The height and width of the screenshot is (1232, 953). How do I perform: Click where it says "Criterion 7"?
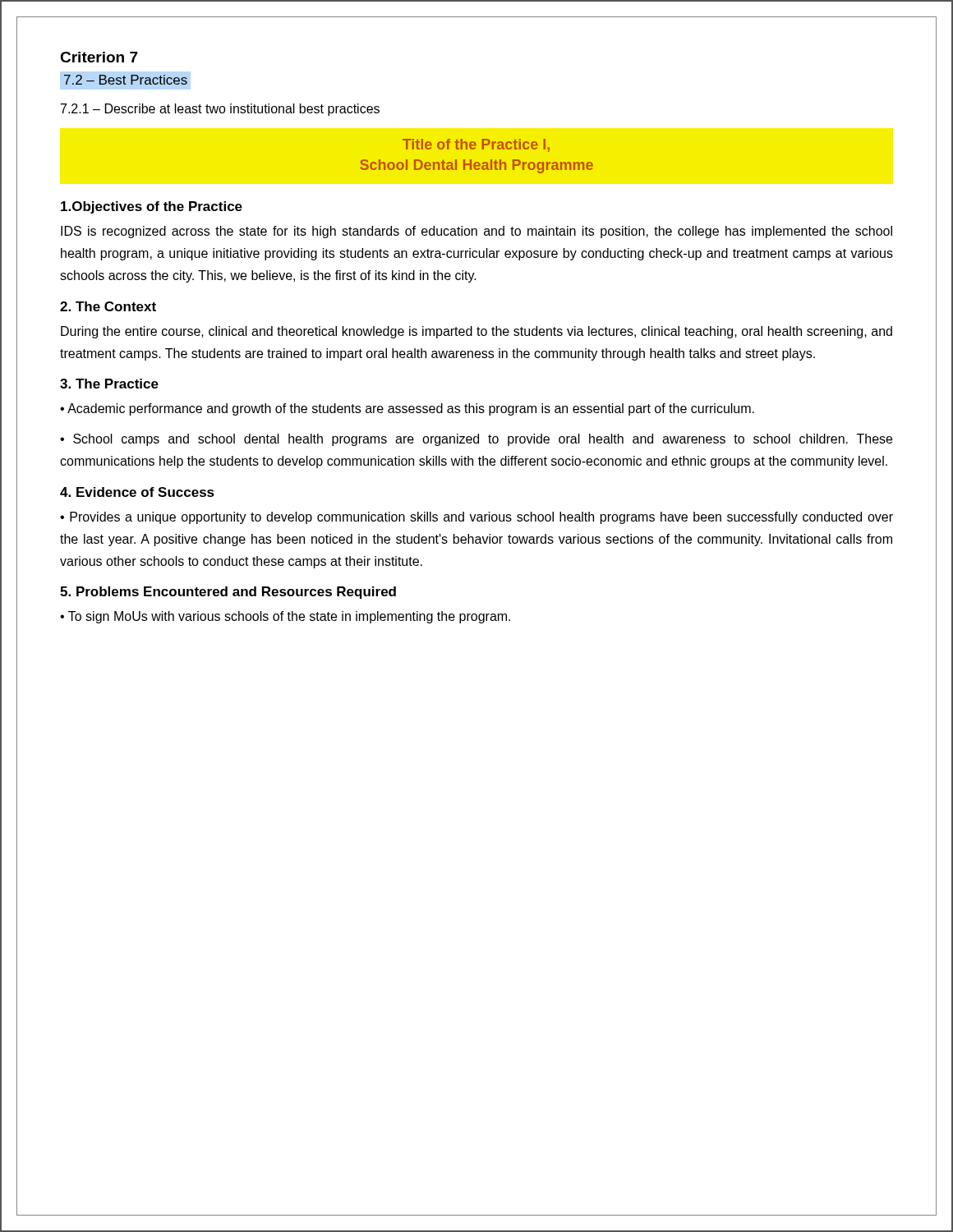pos(99,57)
